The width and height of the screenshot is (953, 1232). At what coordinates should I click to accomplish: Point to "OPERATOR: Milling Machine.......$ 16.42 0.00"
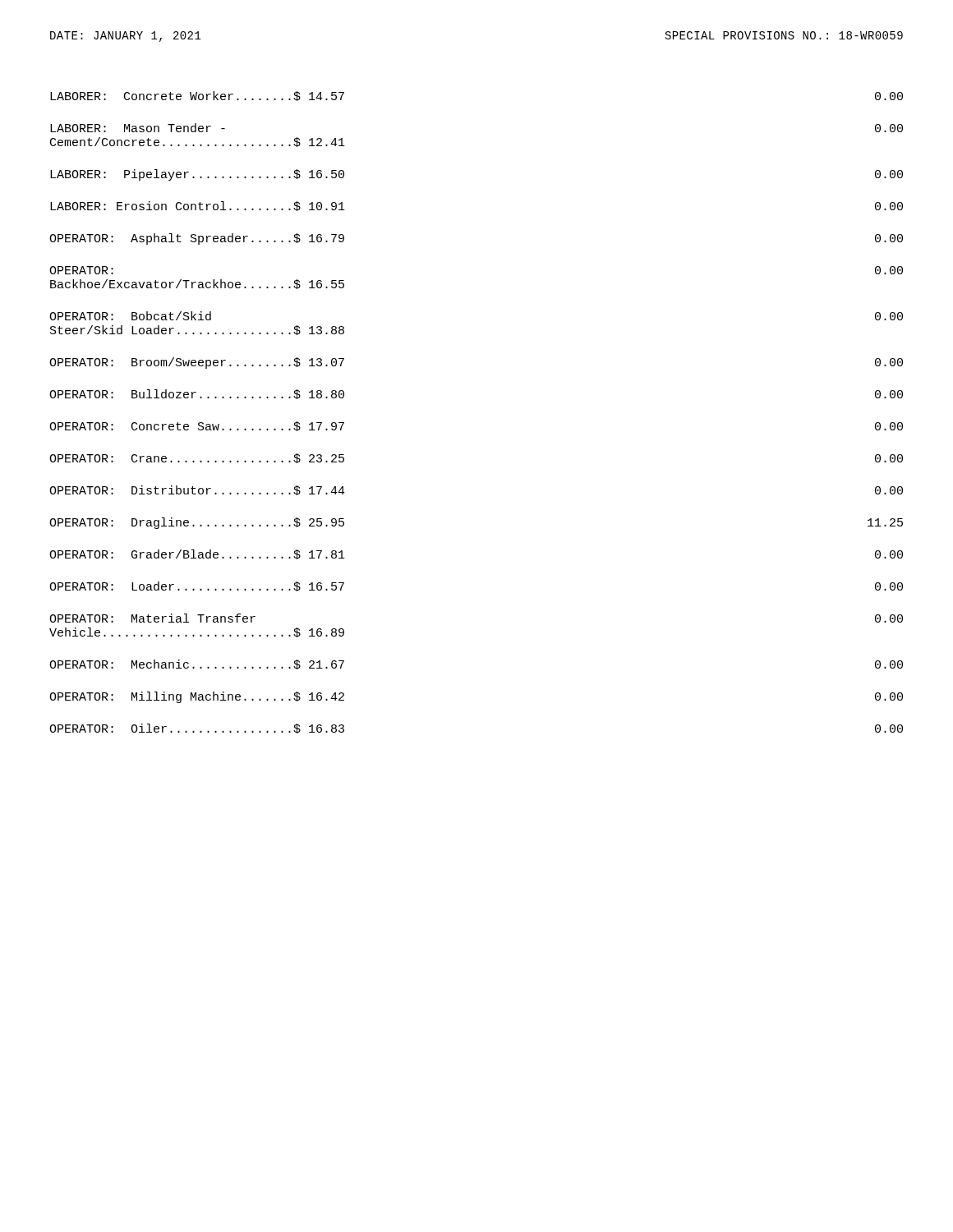click(85, 697)
